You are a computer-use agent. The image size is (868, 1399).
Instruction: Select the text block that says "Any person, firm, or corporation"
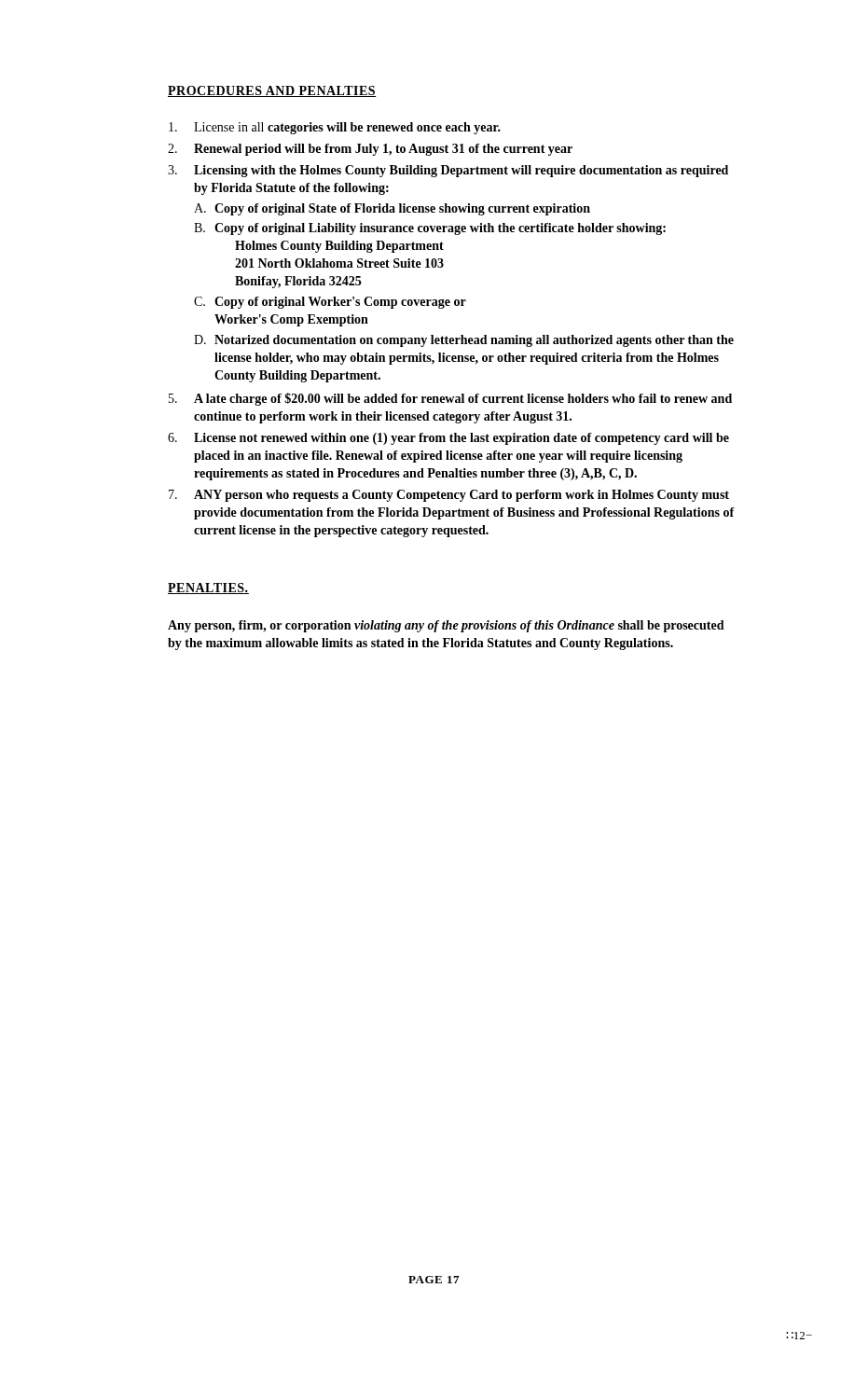(446, 634)
